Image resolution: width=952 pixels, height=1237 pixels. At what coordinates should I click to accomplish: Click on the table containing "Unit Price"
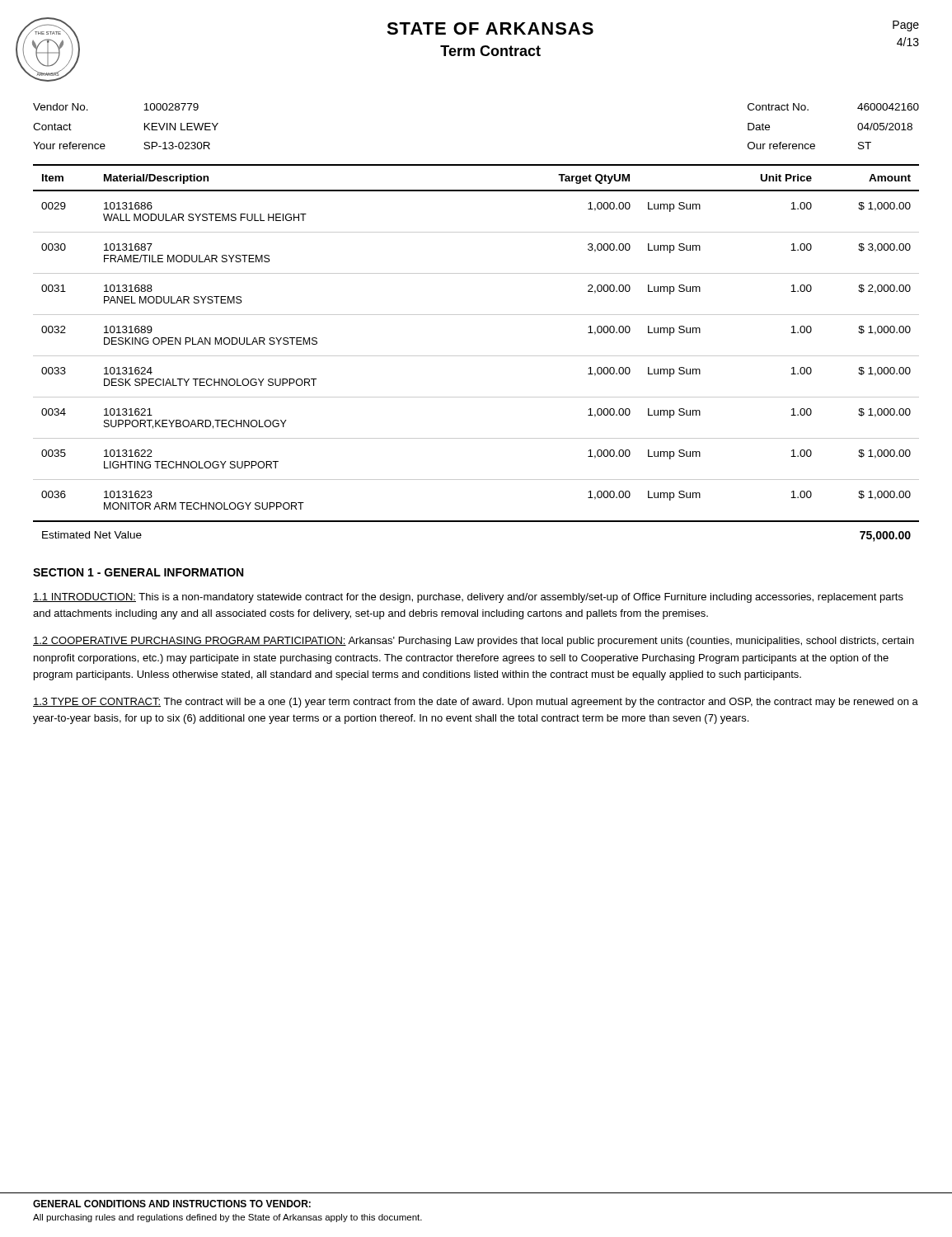coord(476,342)
